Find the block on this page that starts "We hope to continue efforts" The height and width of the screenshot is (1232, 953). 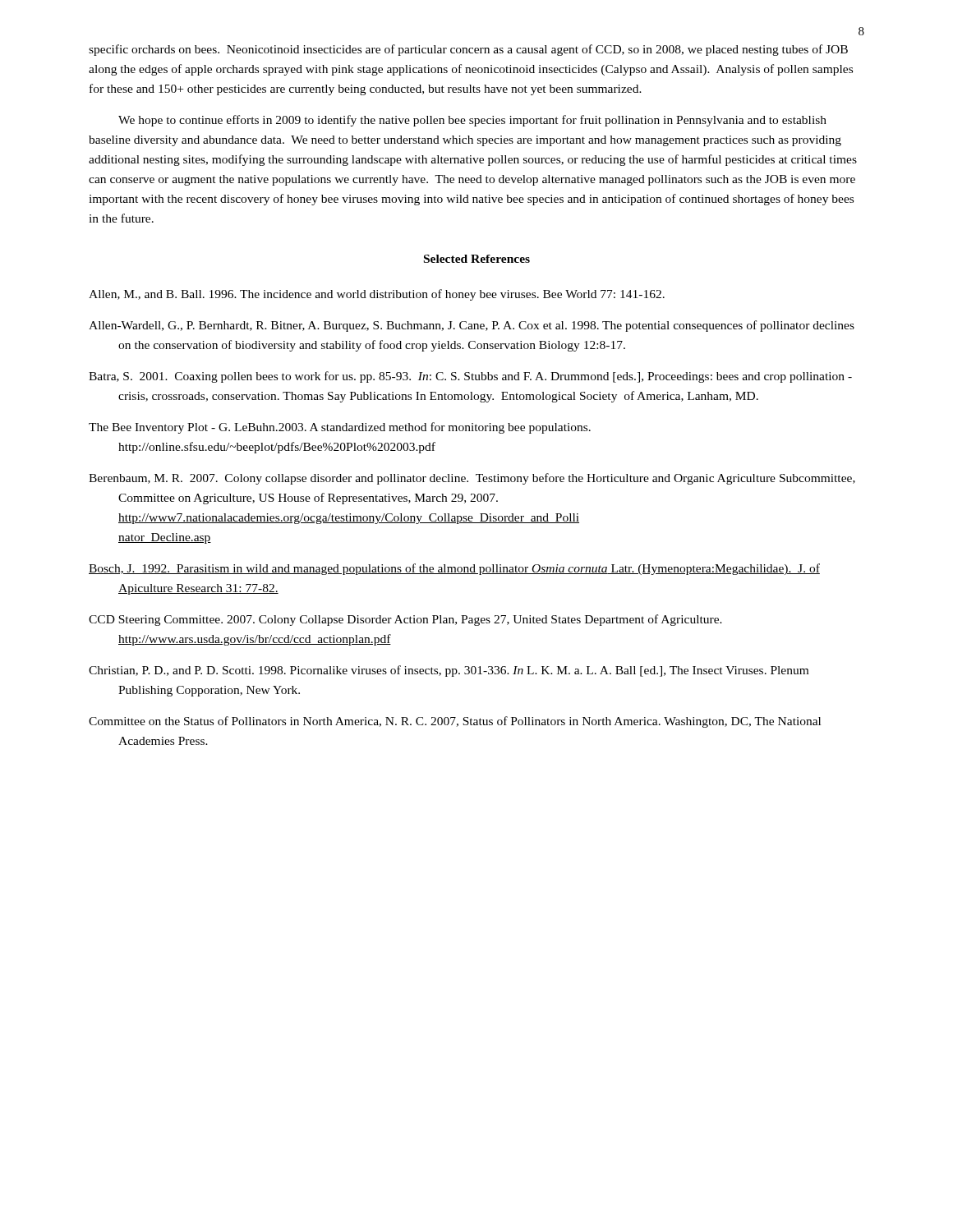pos(473,169)
